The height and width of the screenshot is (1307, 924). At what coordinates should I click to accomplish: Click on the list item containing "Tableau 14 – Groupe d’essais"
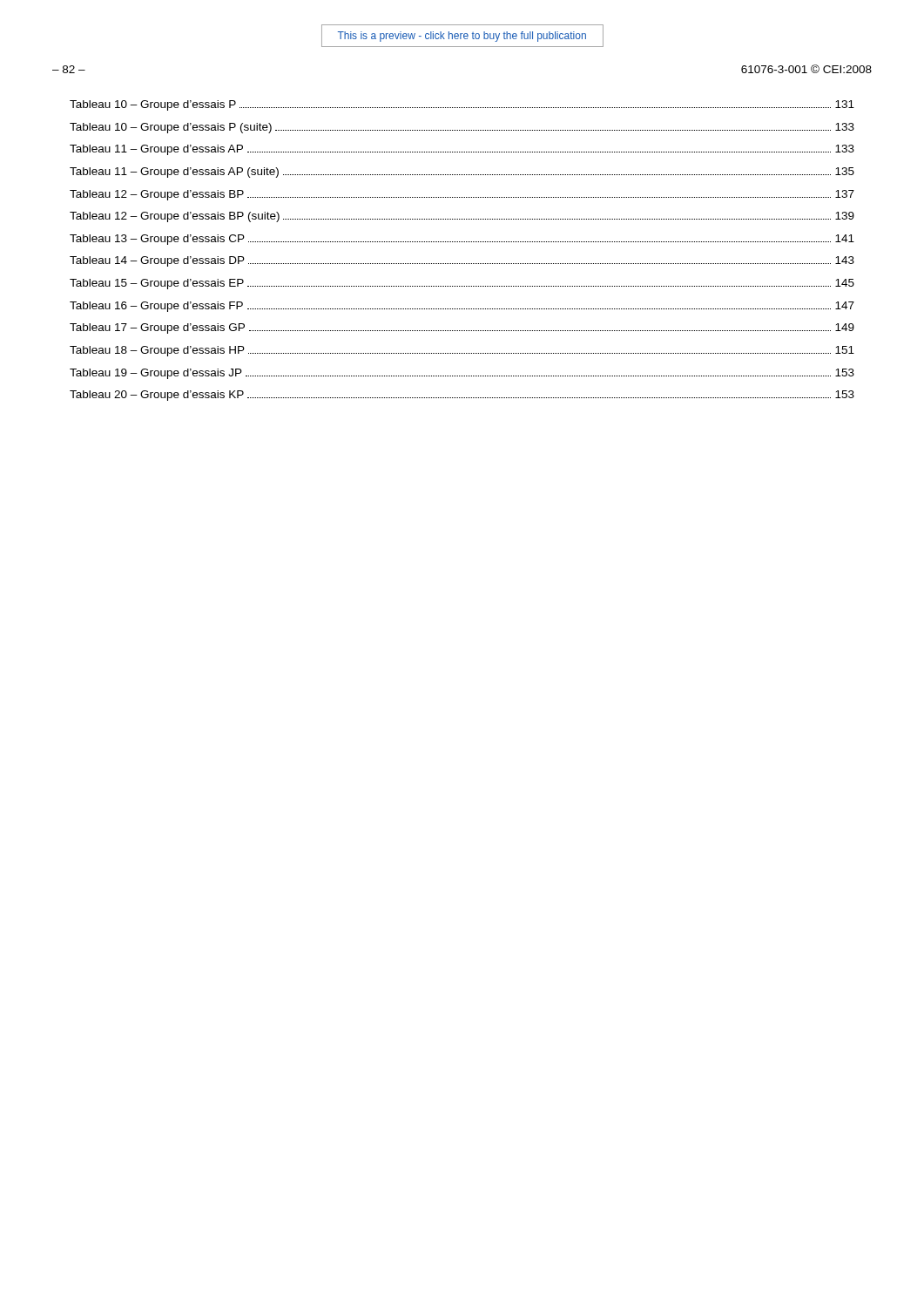click(x=462, y=261)
